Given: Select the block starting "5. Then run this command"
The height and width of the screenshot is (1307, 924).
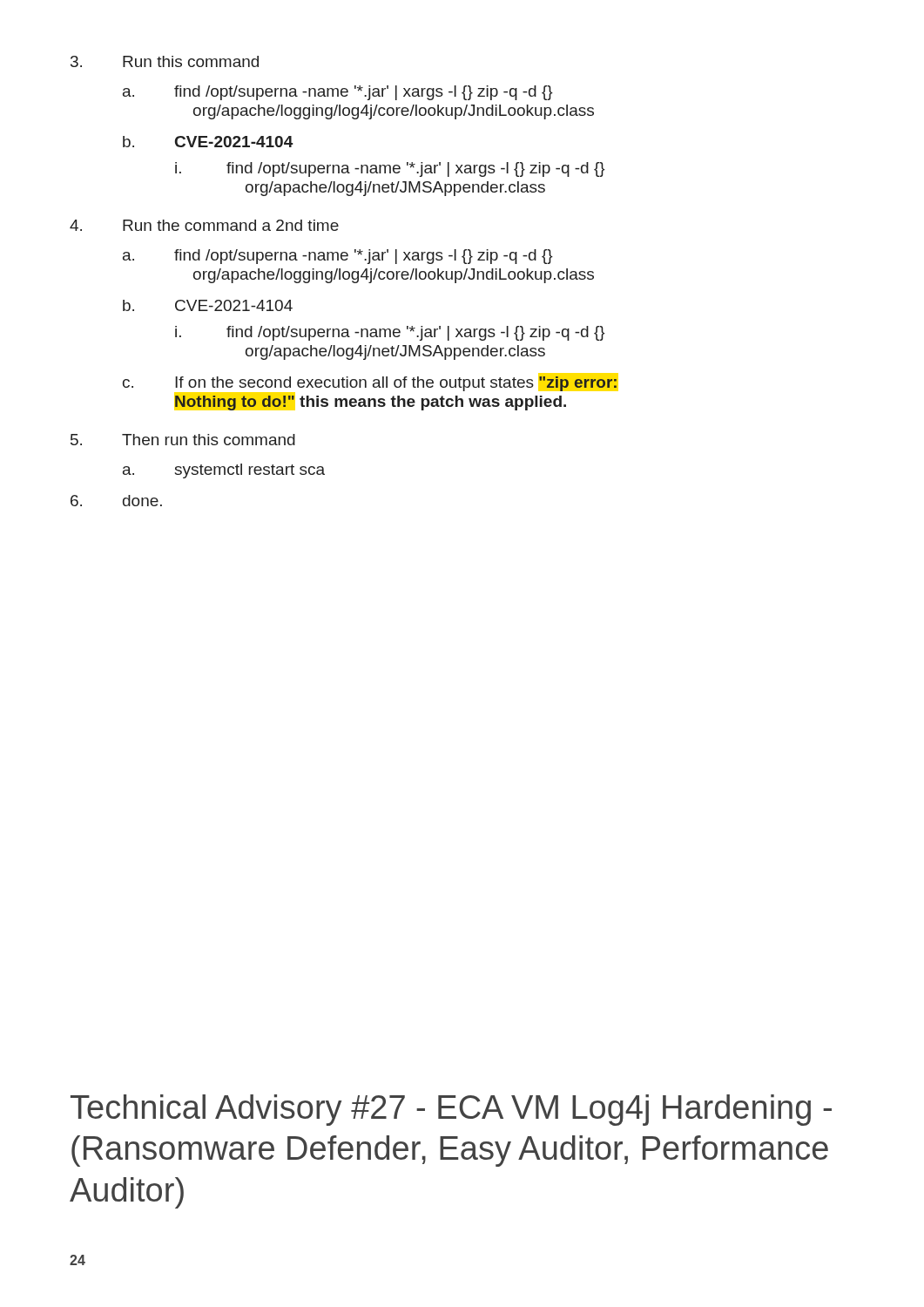Looking at the screenshot, I should 183,440.
